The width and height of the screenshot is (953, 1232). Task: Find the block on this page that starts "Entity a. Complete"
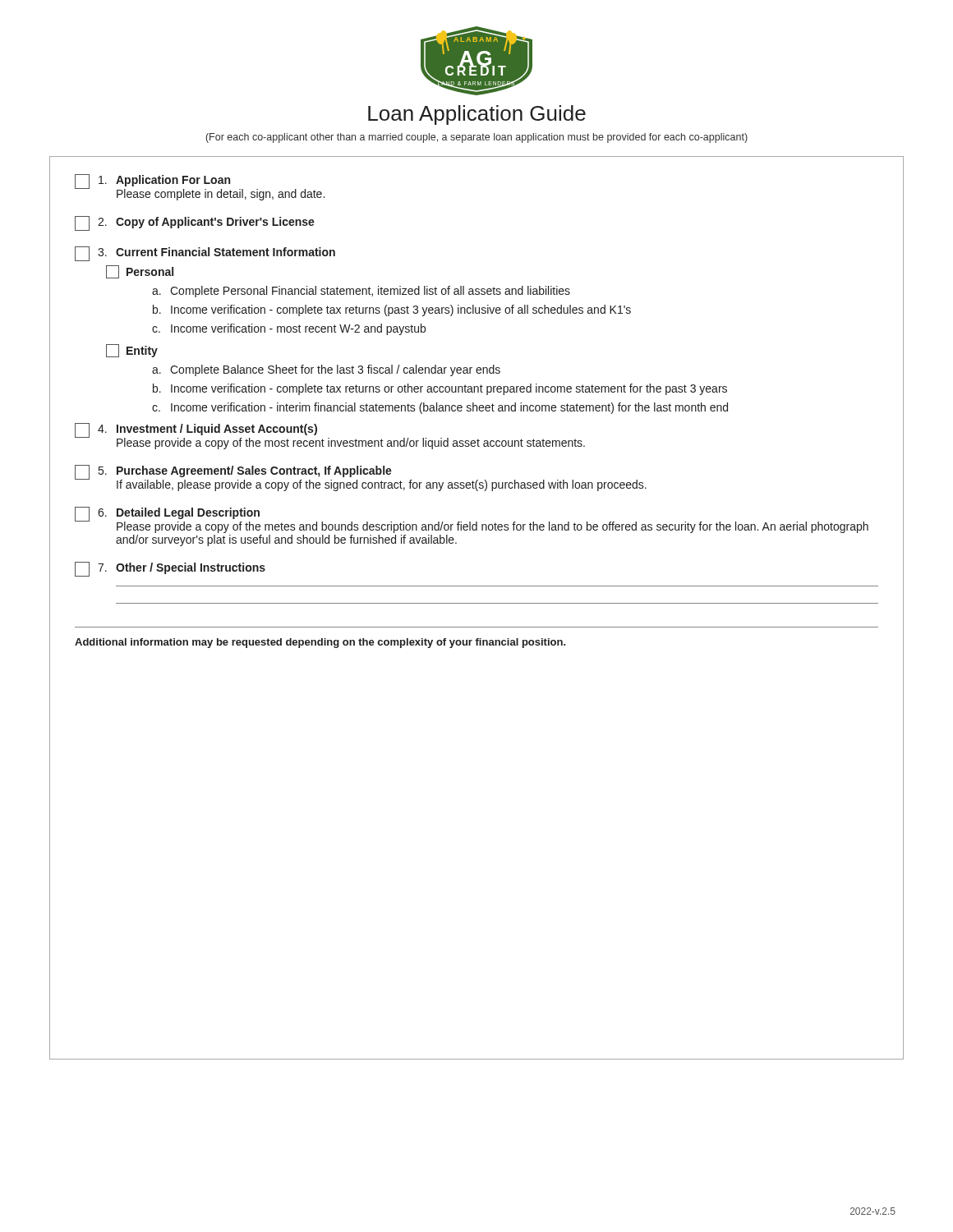(492, 379)
